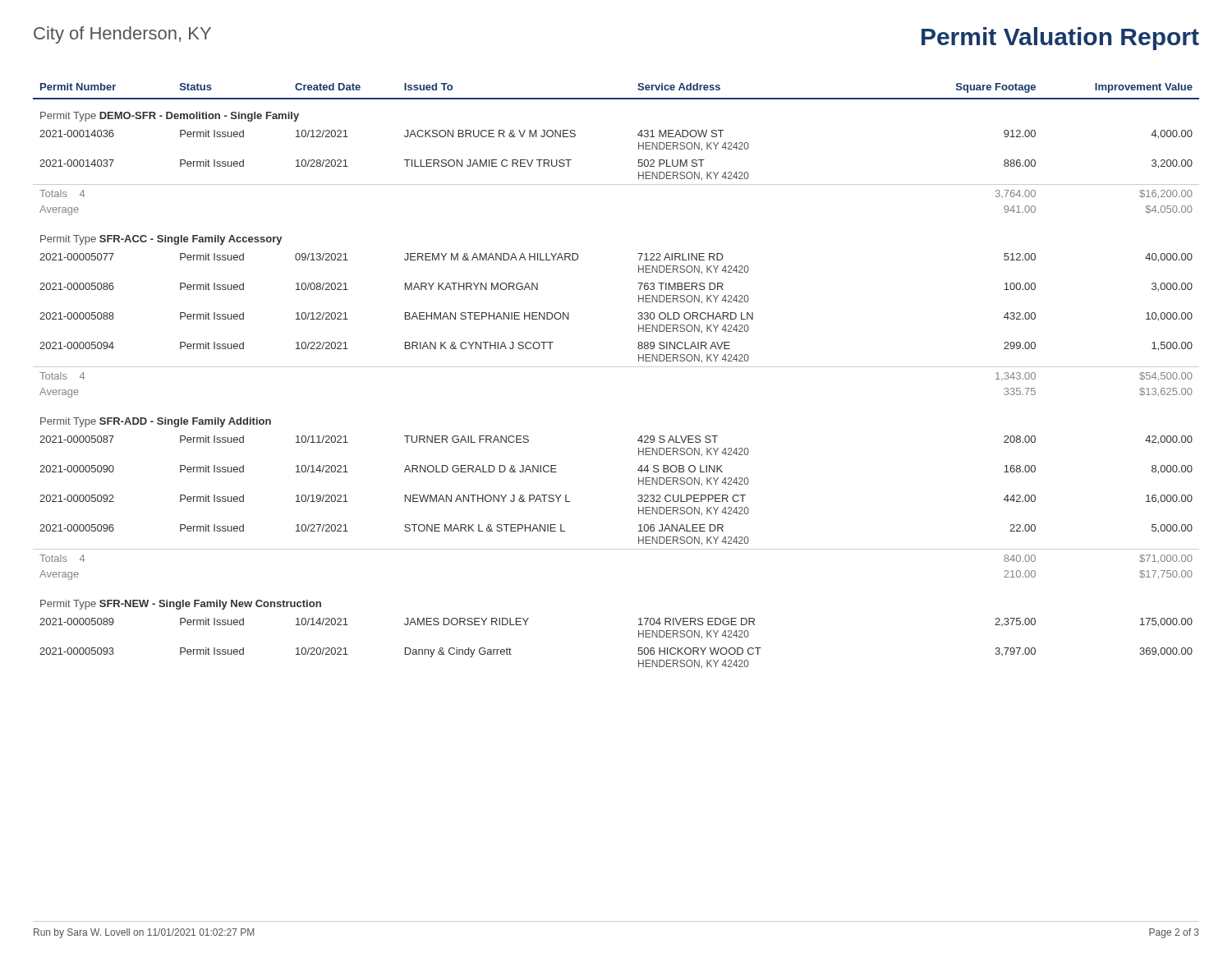The width and height of the screenshot is (1232, 953).
Task: Find the table that mentions "JEREMY M &"
Action: (616, 374)
